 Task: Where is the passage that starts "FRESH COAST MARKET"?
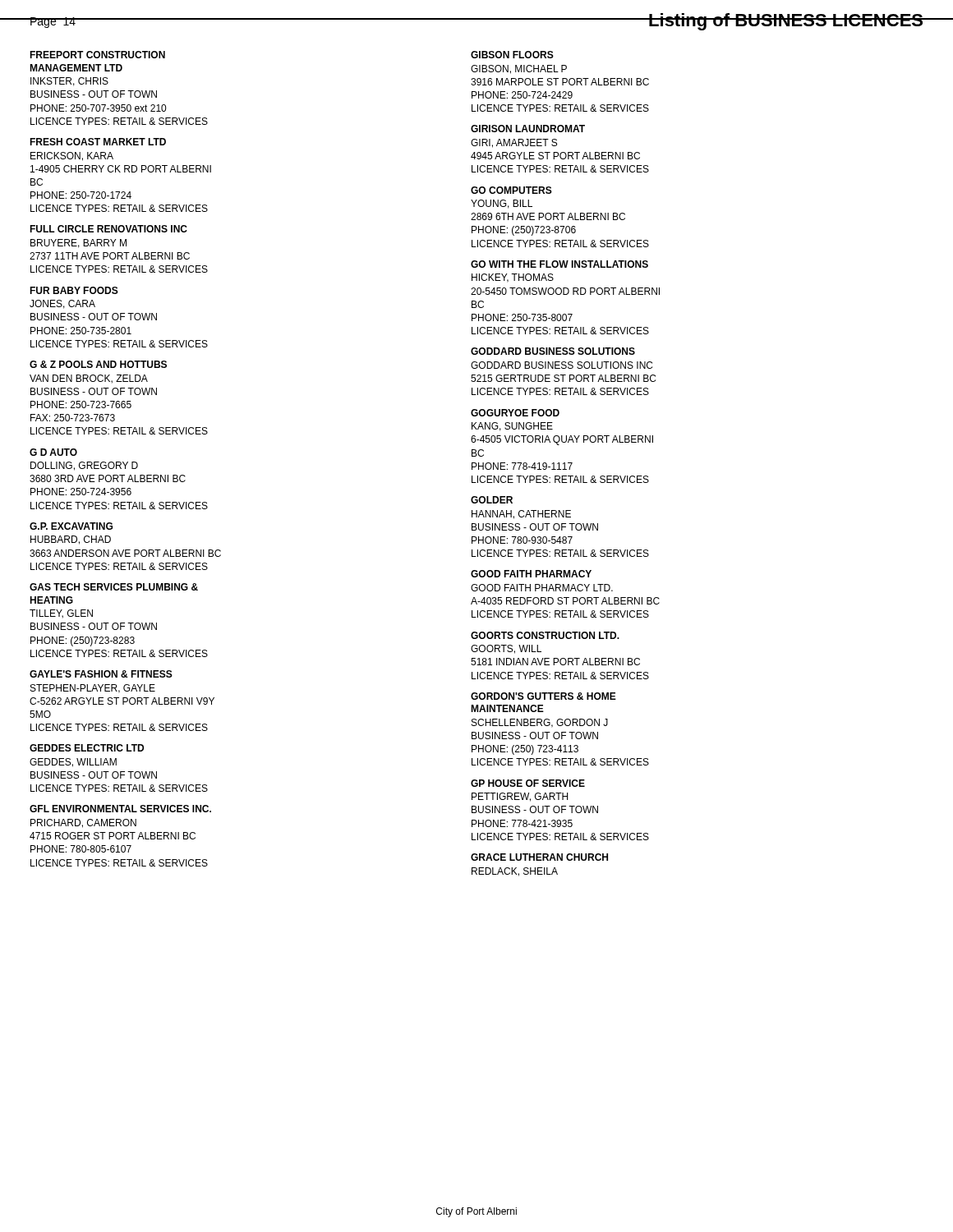pos(98,142)
